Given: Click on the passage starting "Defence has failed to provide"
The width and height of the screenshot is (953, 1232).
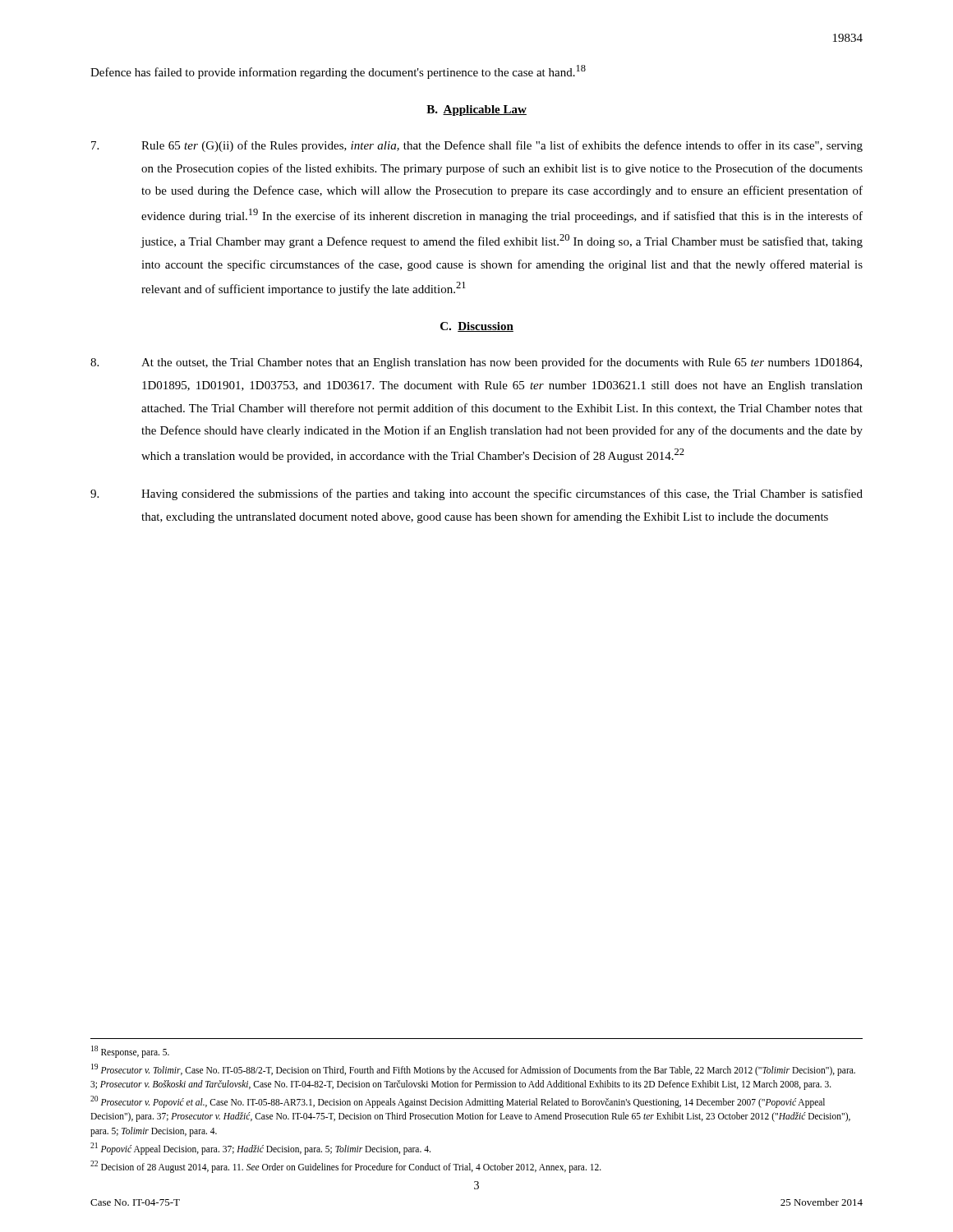Looking at the screenshot, I should 338,71.
